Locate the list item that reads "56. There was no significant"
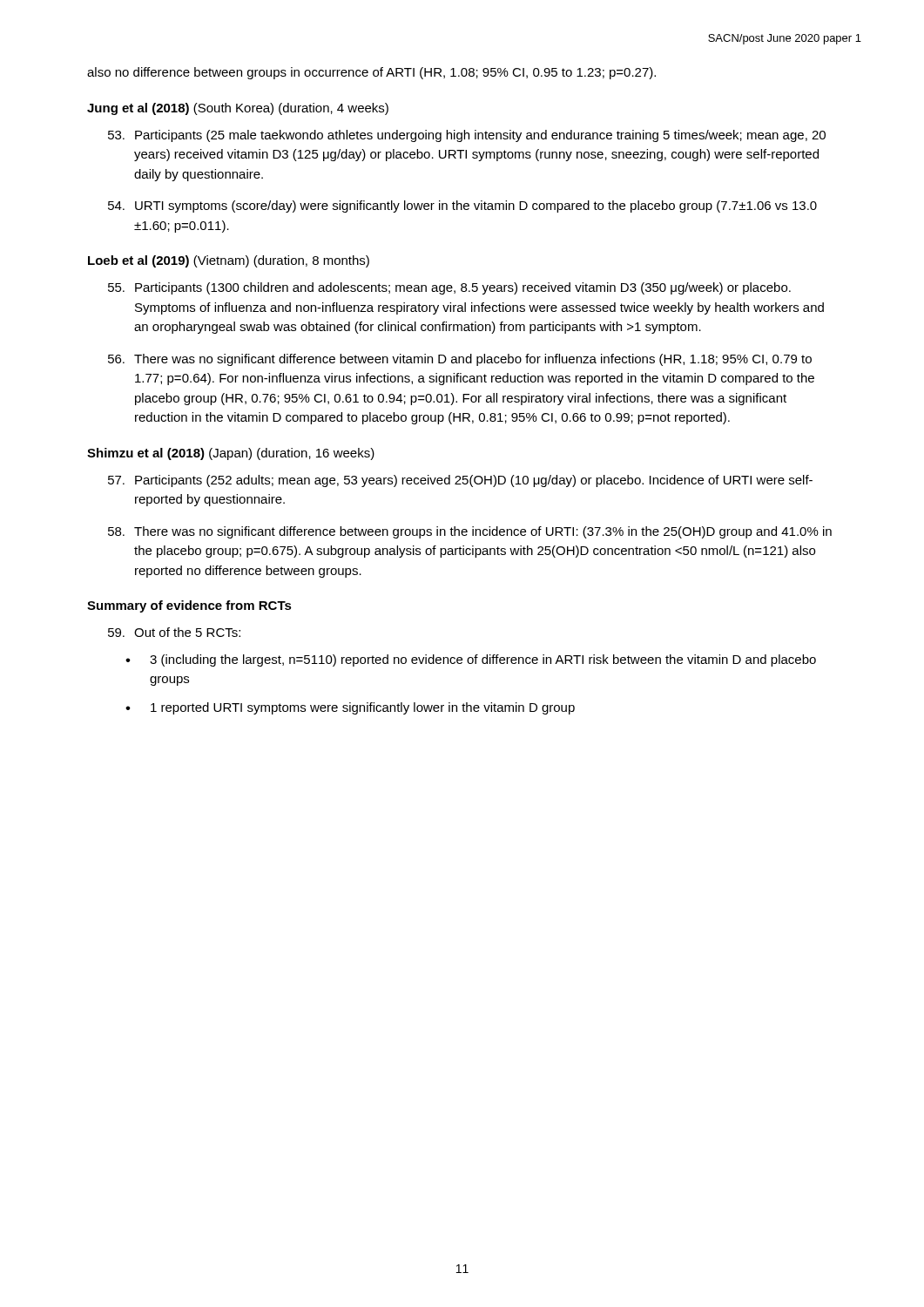924x1307 pixels. coord(462,388)
